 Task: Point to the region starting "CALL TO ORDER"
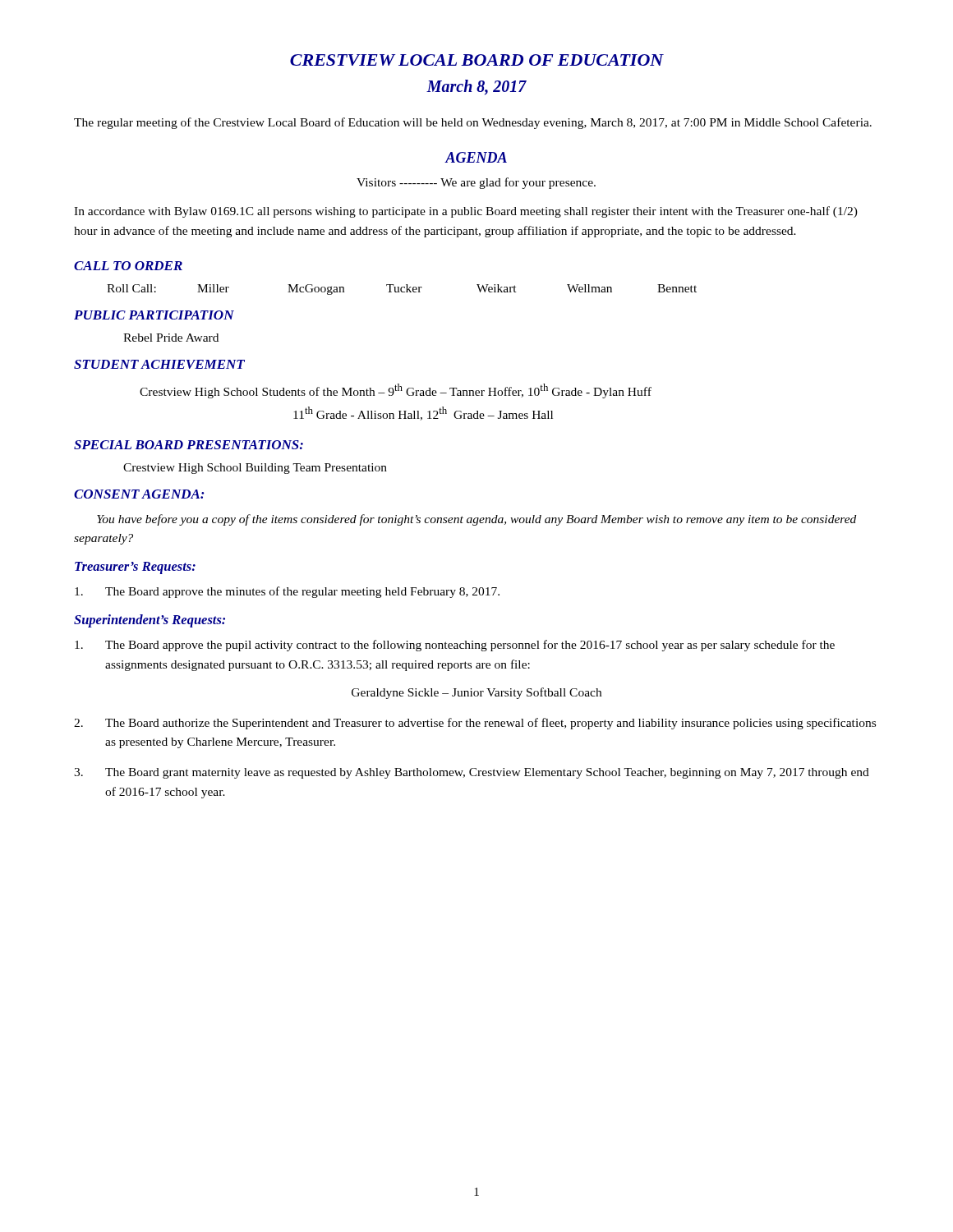point(128,265)
